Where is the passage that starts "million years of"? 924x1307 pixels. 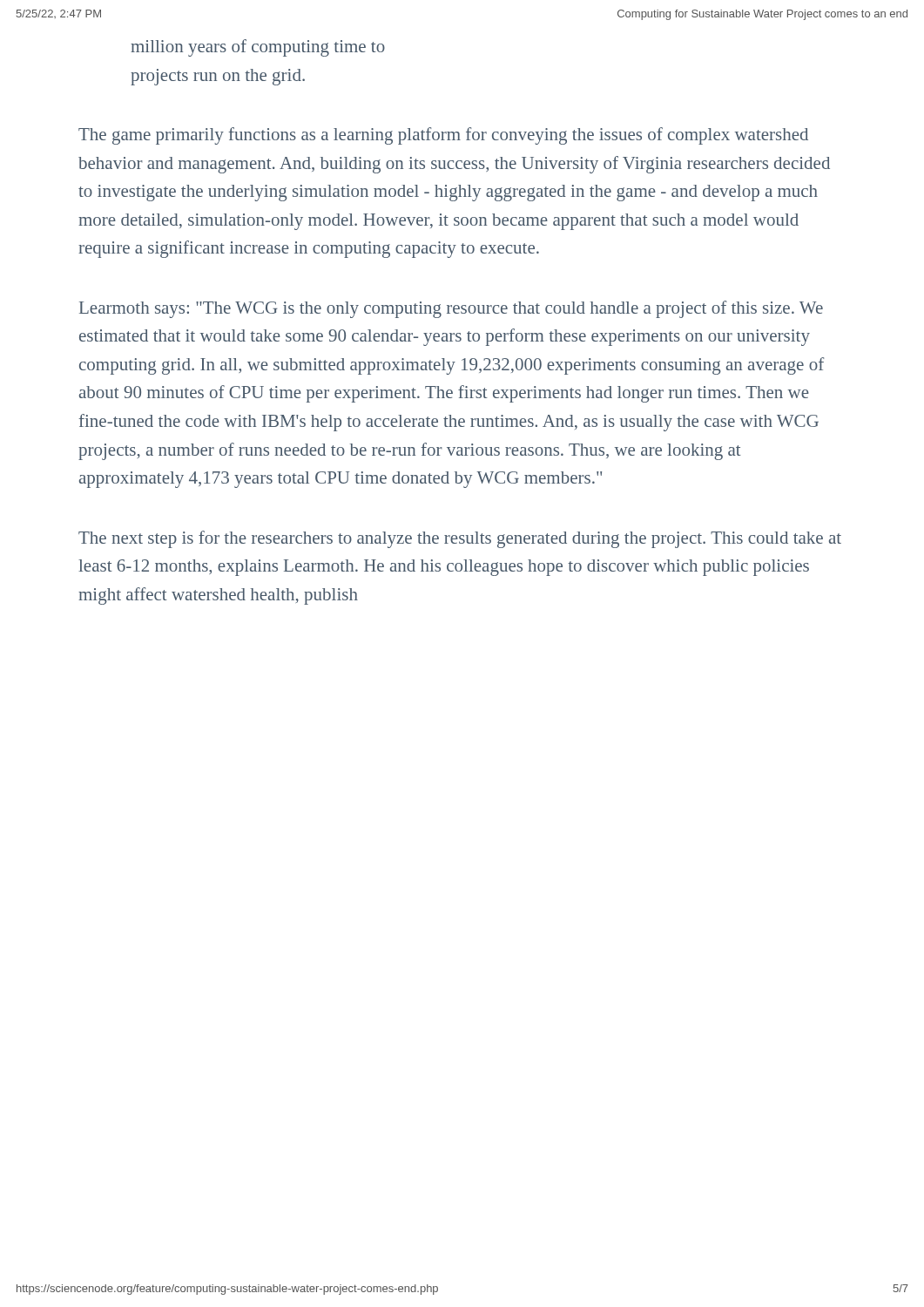[258, 60]
